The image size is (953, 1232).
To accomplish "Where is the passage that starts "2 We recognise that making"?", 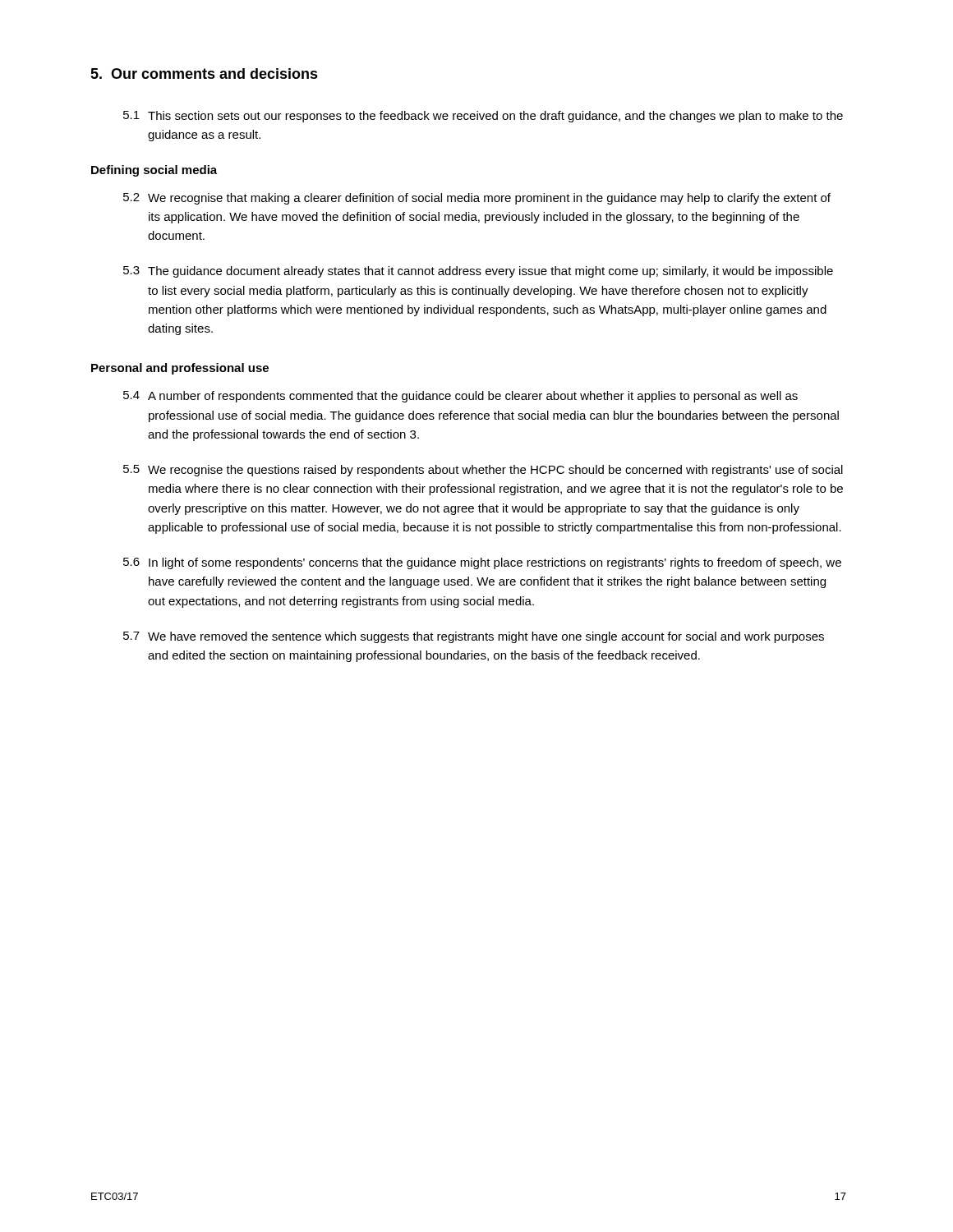I will (468, 216).
